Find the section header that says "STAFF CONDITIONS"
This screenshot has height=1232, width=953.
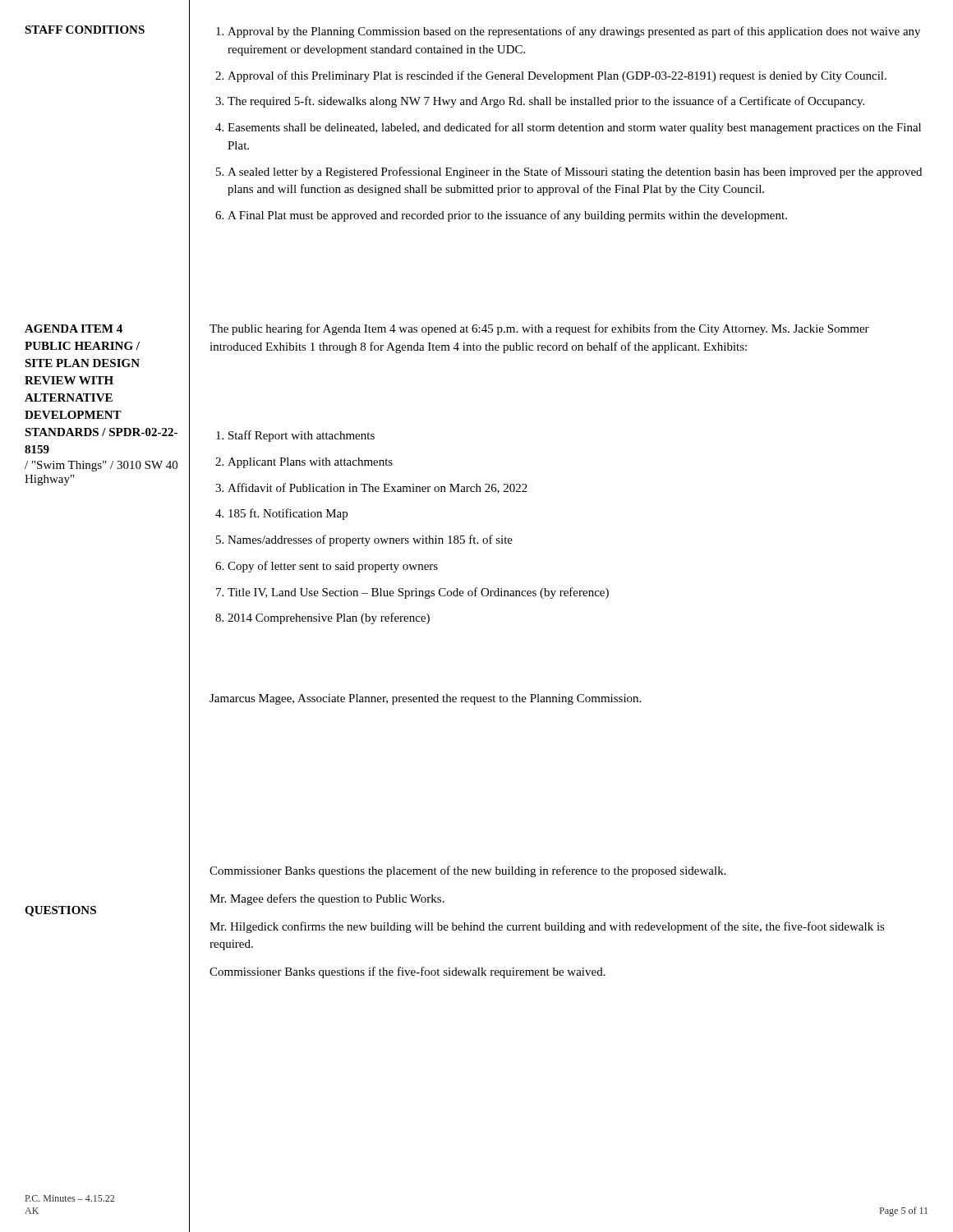[x=85, y=30]
